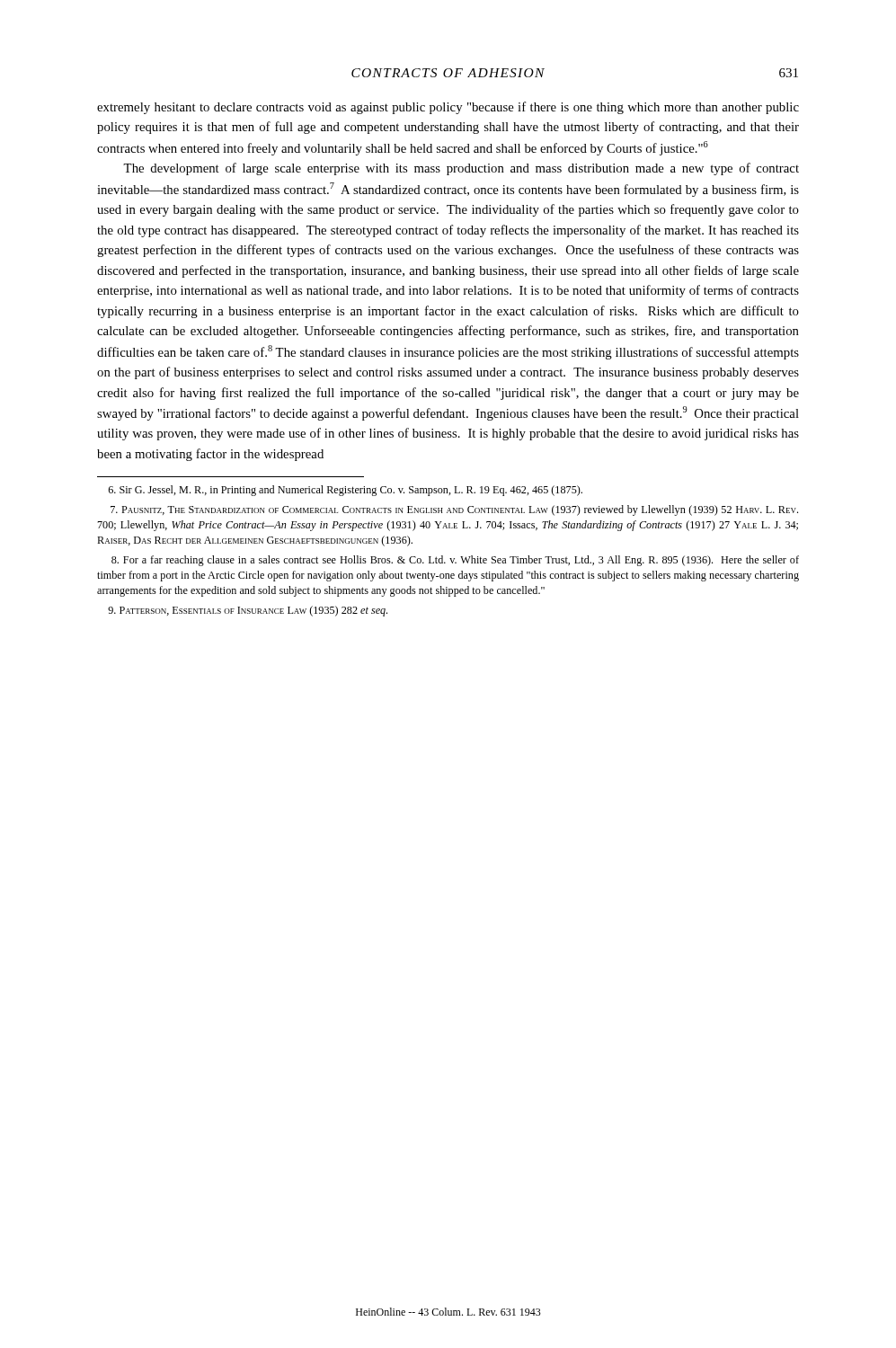
Task: Click on the block starting "Pausnitz, The Standardization of"
Action: [448, 525]
